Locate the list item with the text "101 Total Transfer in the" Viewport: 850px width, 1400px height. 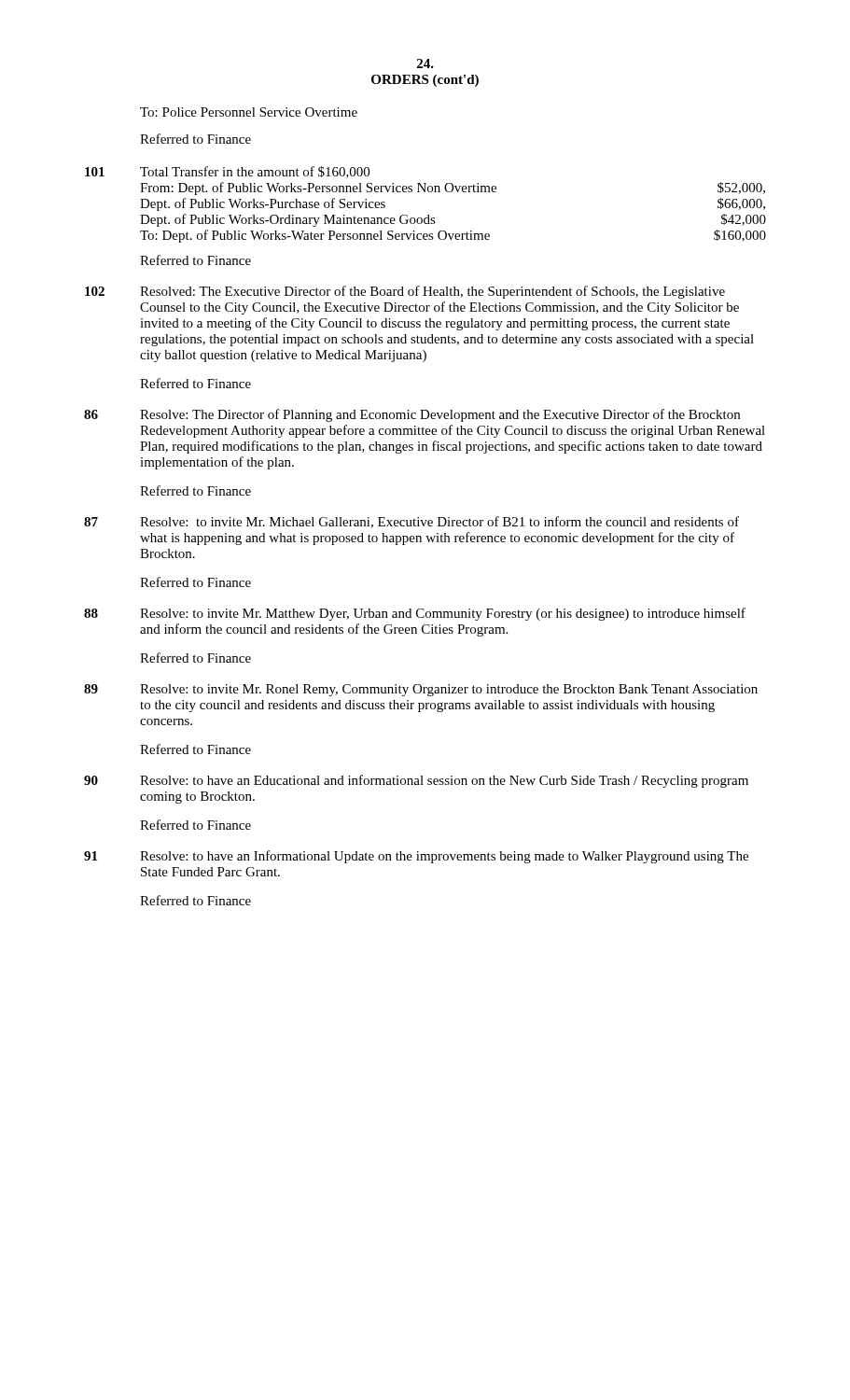[425, 204]
